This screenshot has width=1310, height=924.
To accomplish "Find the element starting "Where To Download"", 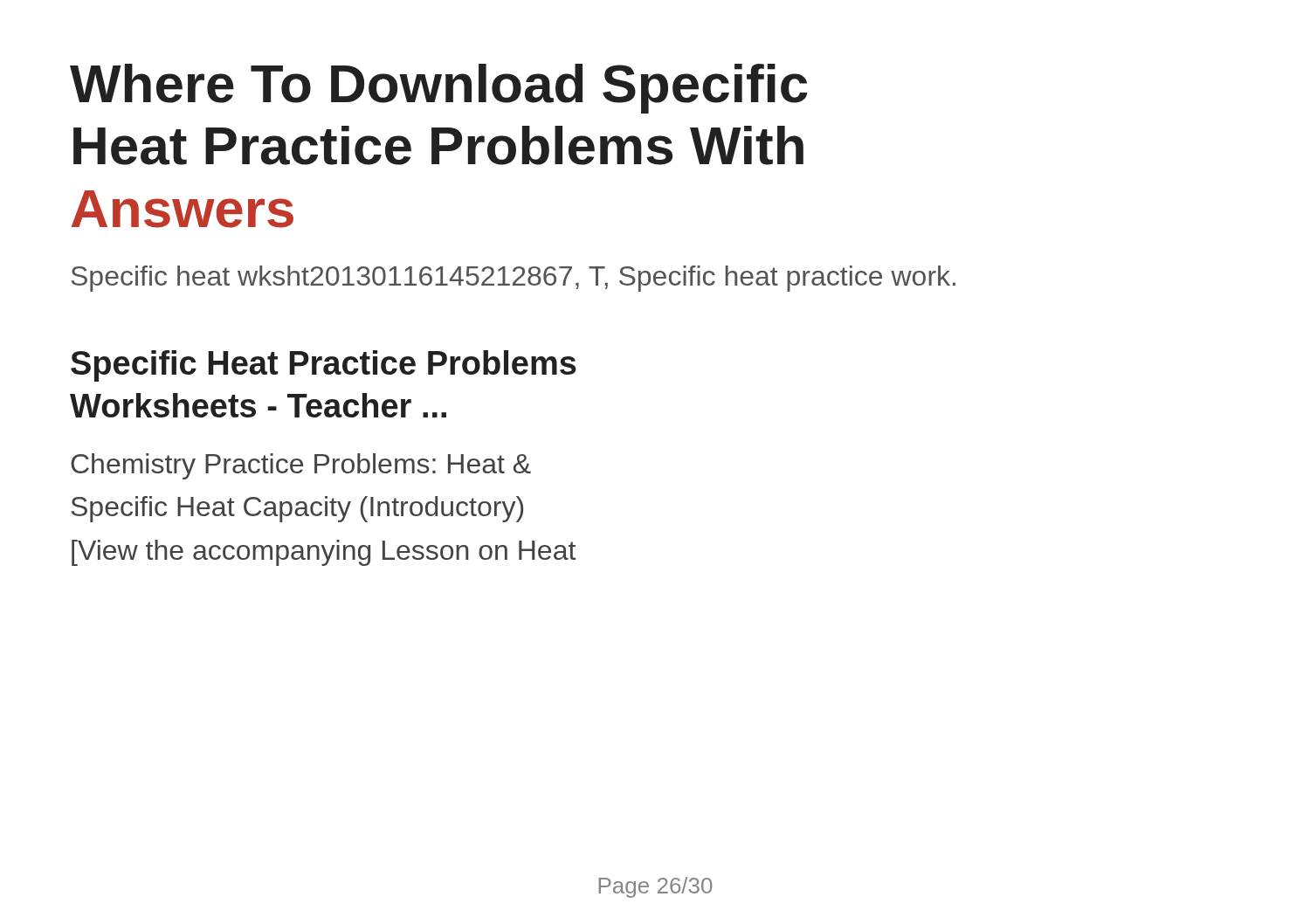I will click(x=655, y=145).
